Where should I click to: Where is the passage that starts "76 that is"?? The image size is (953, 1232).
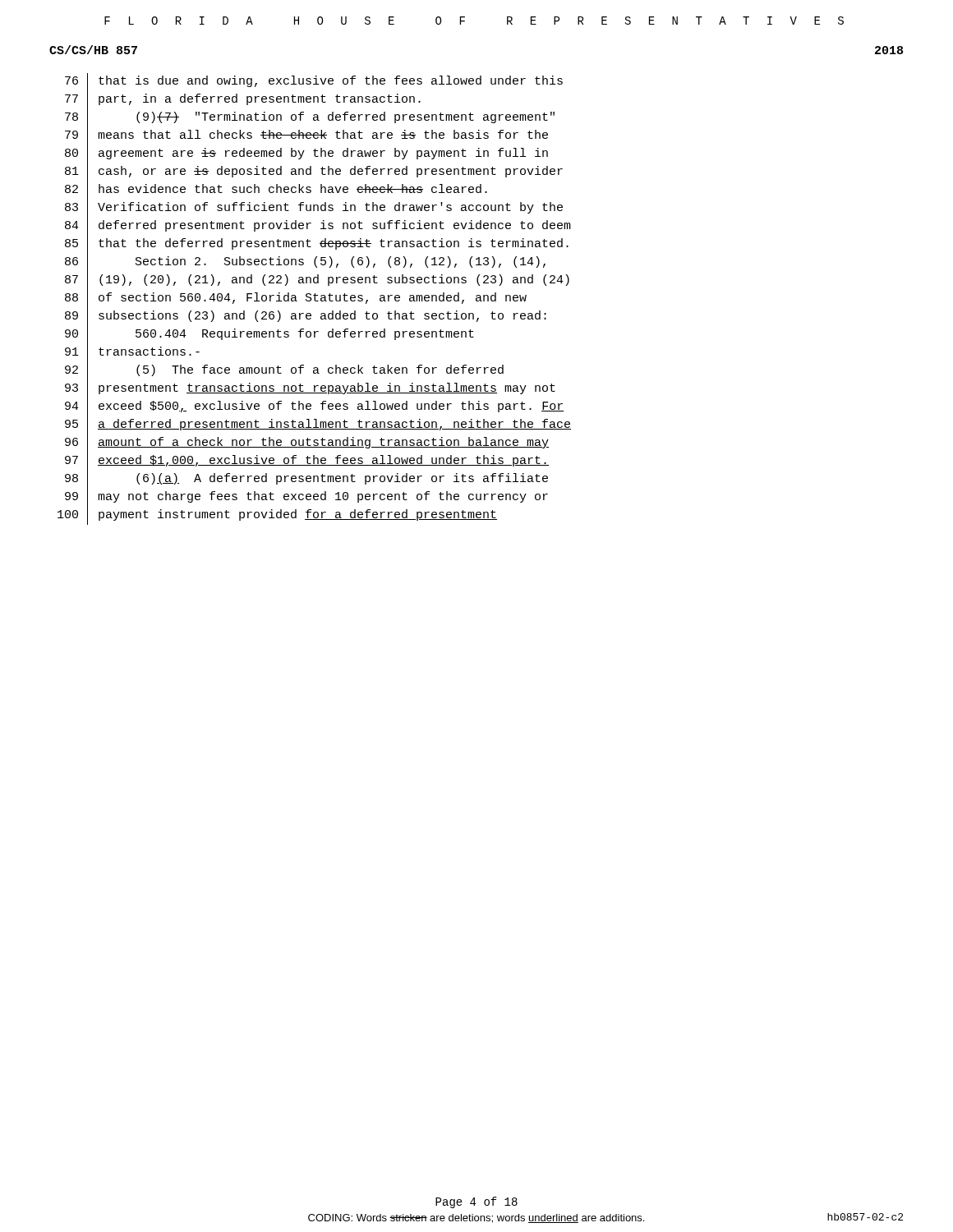point(476,299)
